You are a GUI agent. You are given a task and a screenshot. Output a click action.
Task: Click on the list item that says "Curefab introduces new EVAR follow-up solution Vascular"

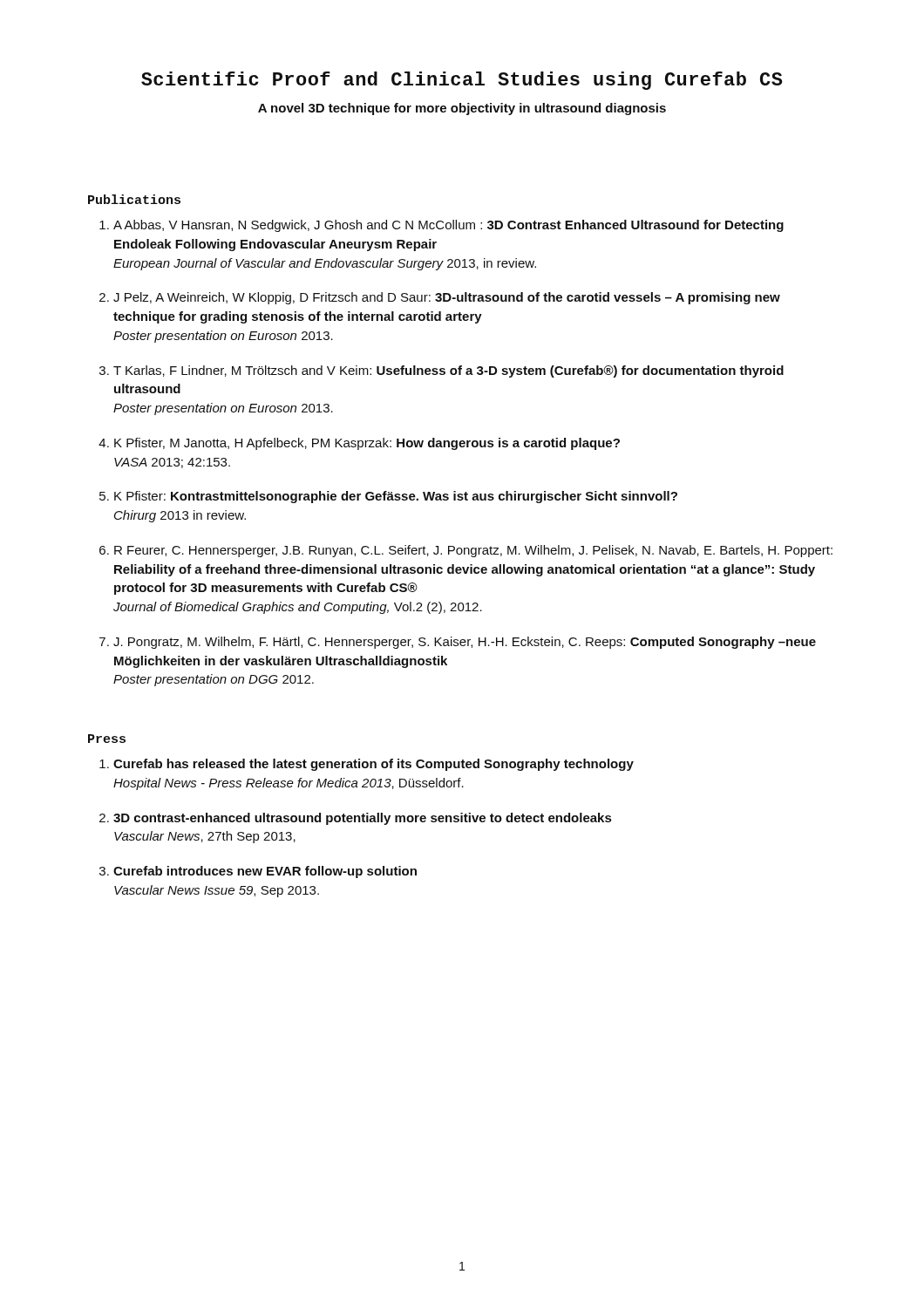pyautogui.click(x=265, y=880)
